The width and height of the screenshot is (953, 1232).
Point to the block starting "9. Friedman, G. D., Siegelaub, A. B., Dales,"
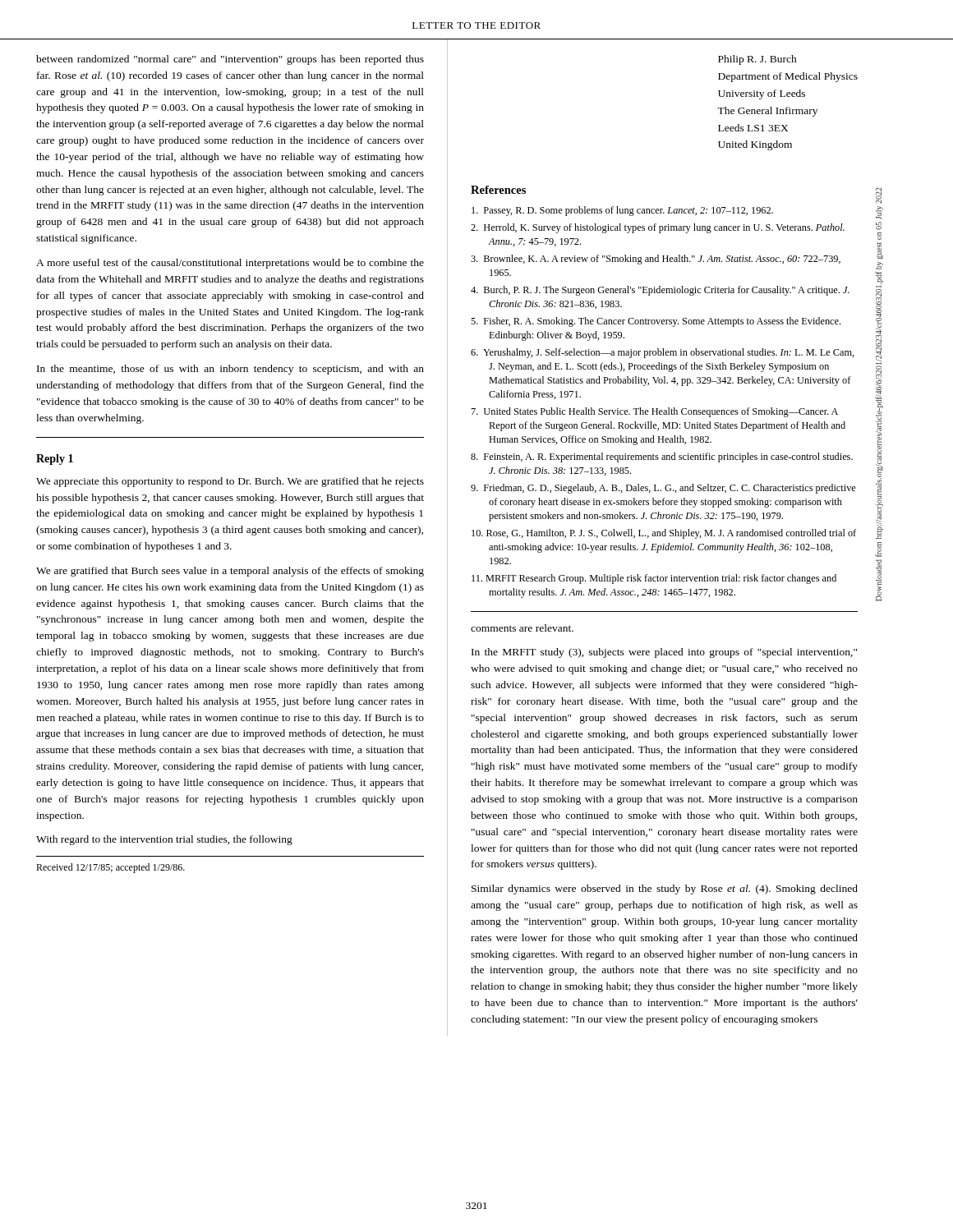(x=663, y=502)
